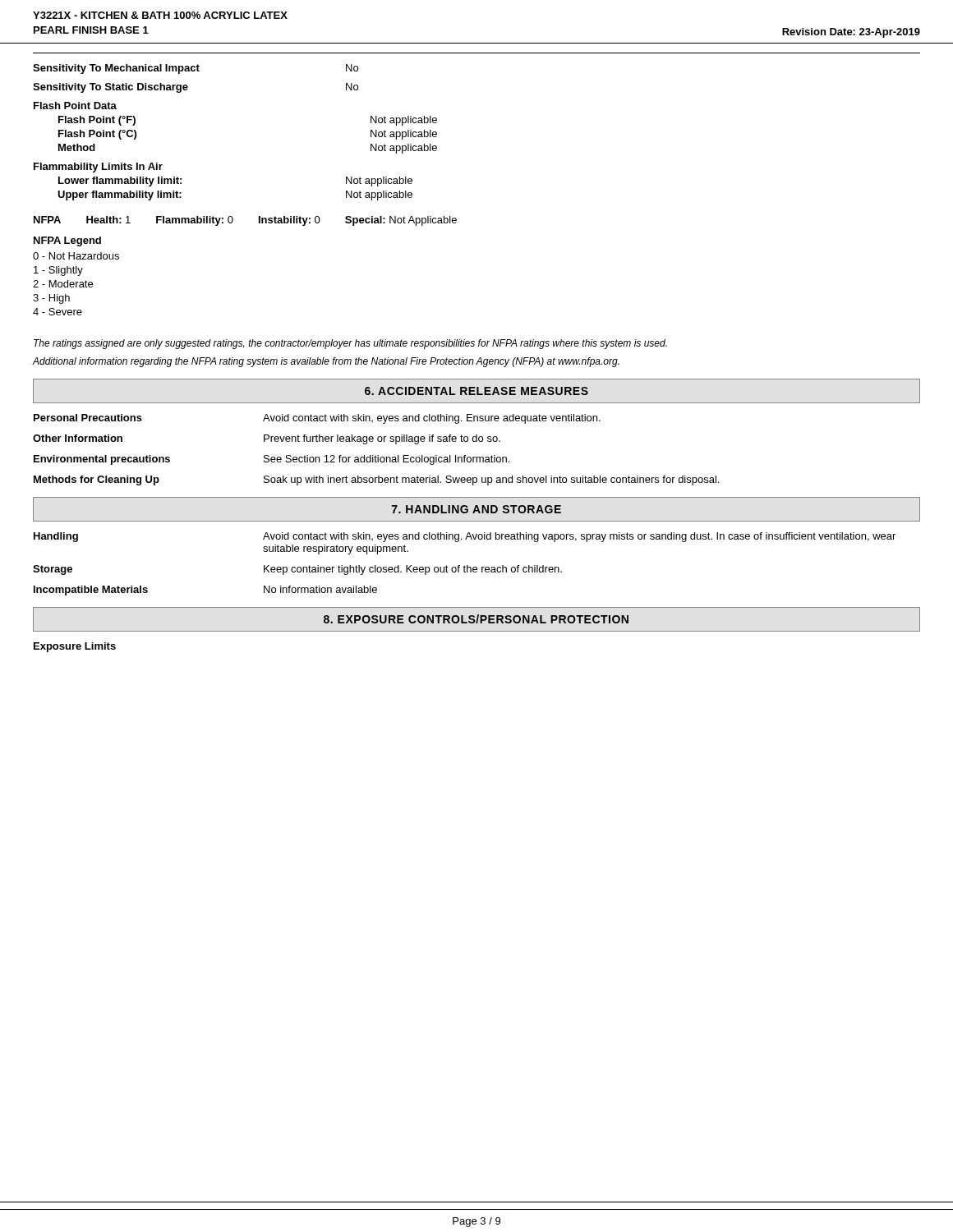The height and width of the screenshot is (1232, 953).
Task: Select the section header with the text "8. EXPOSURE CONTROLS/PERSONAL PROTECTION"
Action: tap(476, 619)
